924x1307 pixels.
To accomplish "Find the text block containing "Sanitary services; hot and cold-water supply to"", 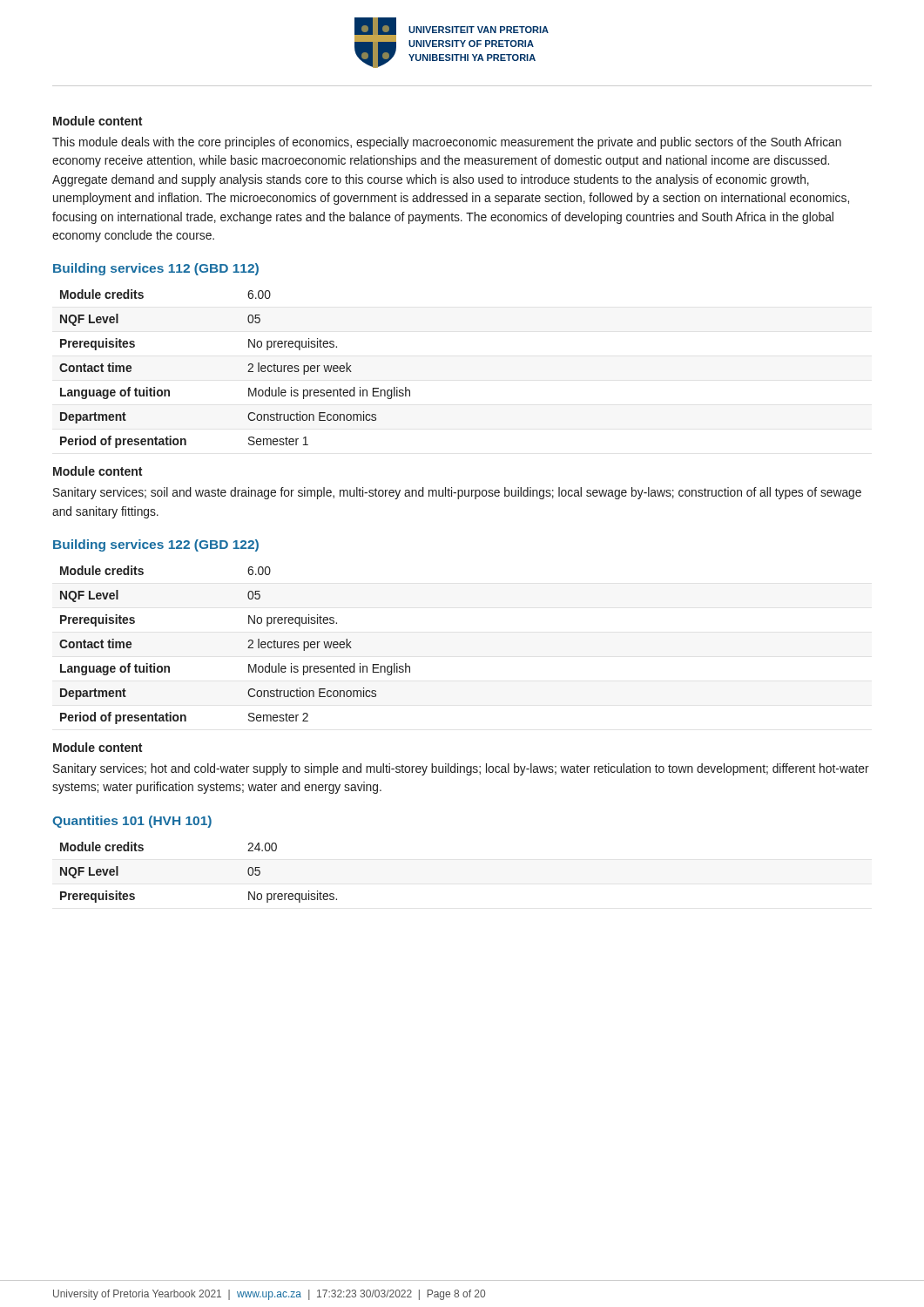I will click(x=461, y=778).
